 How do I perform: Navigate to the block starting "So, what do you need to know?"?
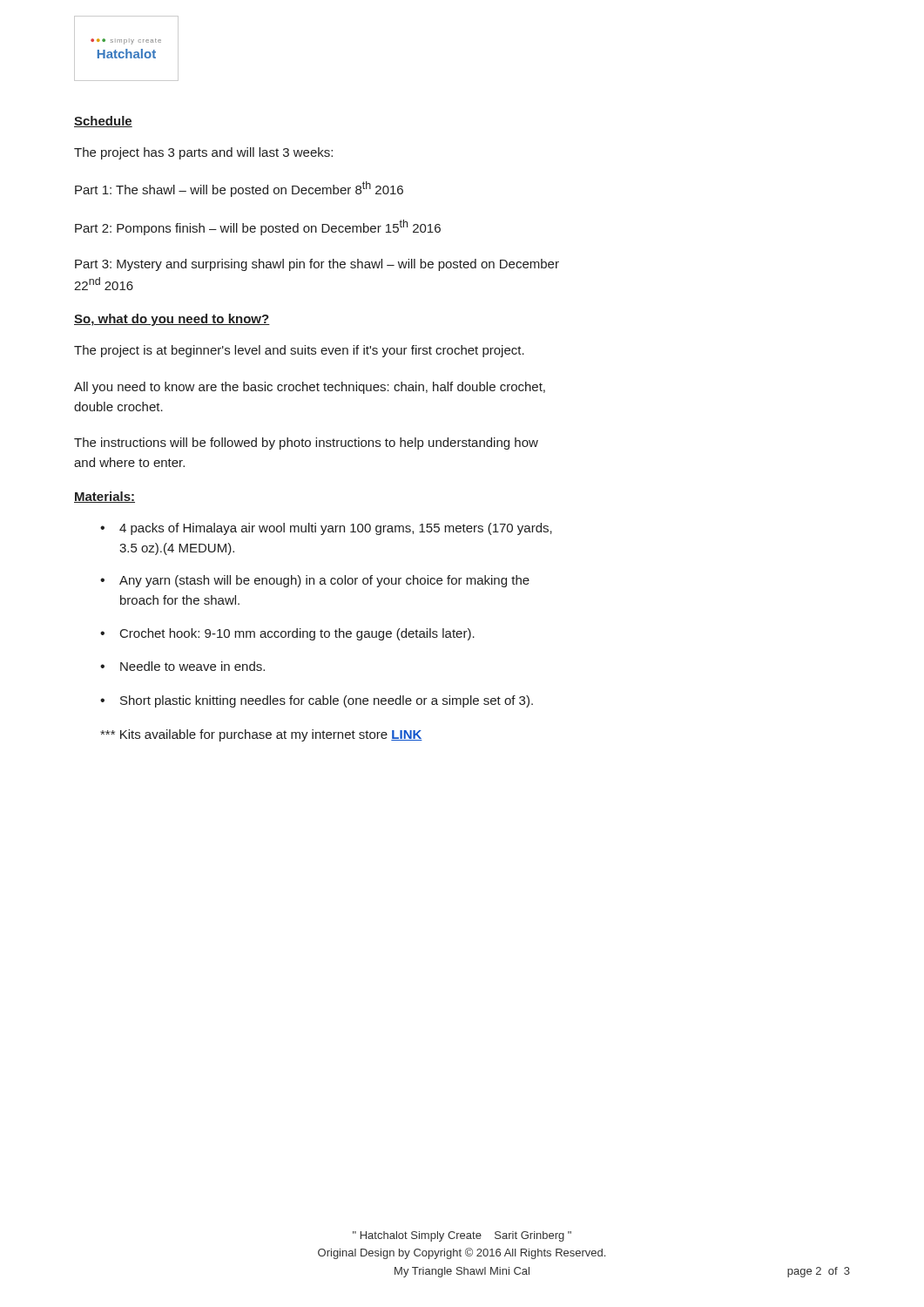[x=172, y=319]
